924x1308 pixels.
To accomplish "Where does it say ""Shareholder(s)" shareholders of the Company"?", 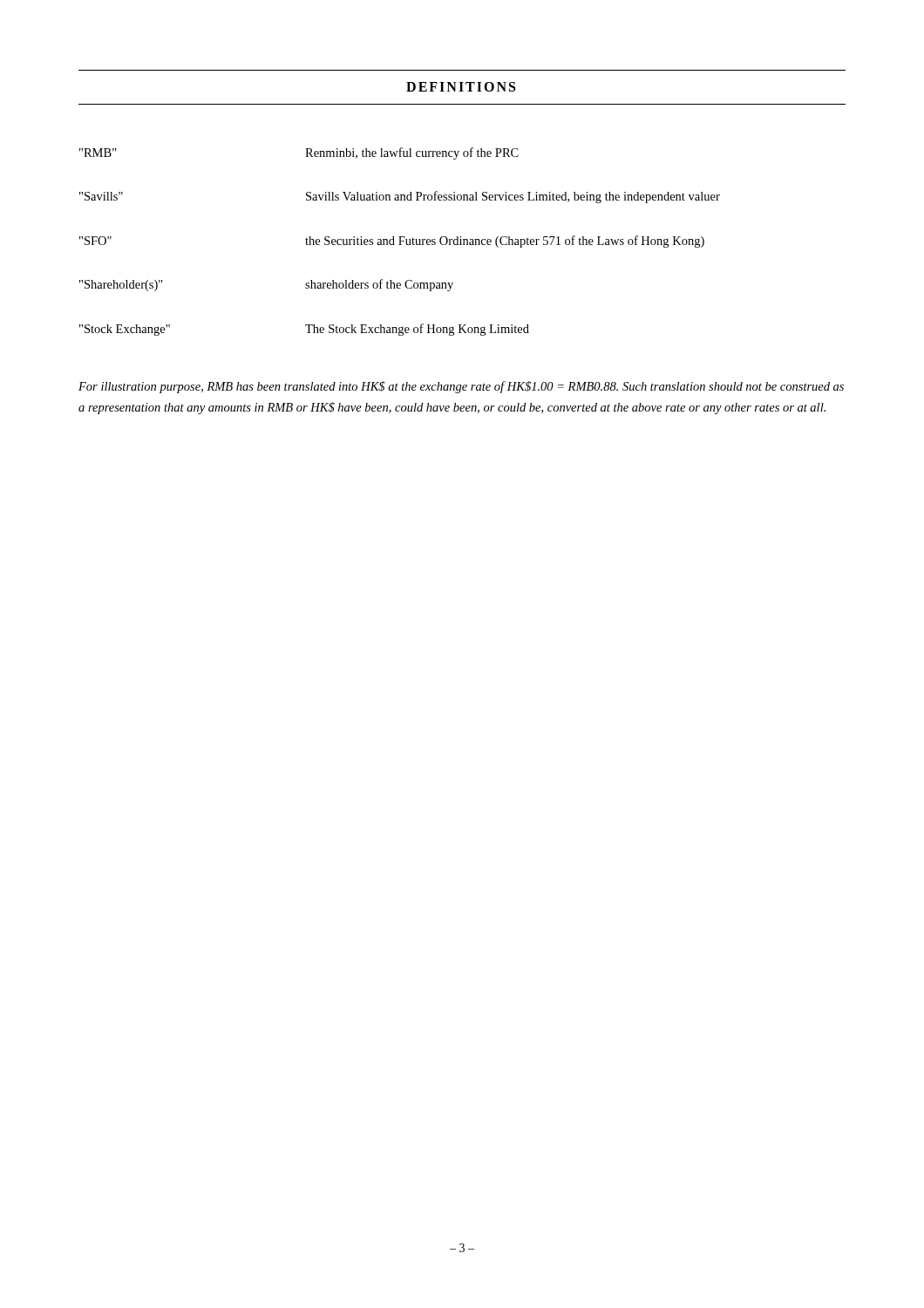I will click(x=462, y=285).
